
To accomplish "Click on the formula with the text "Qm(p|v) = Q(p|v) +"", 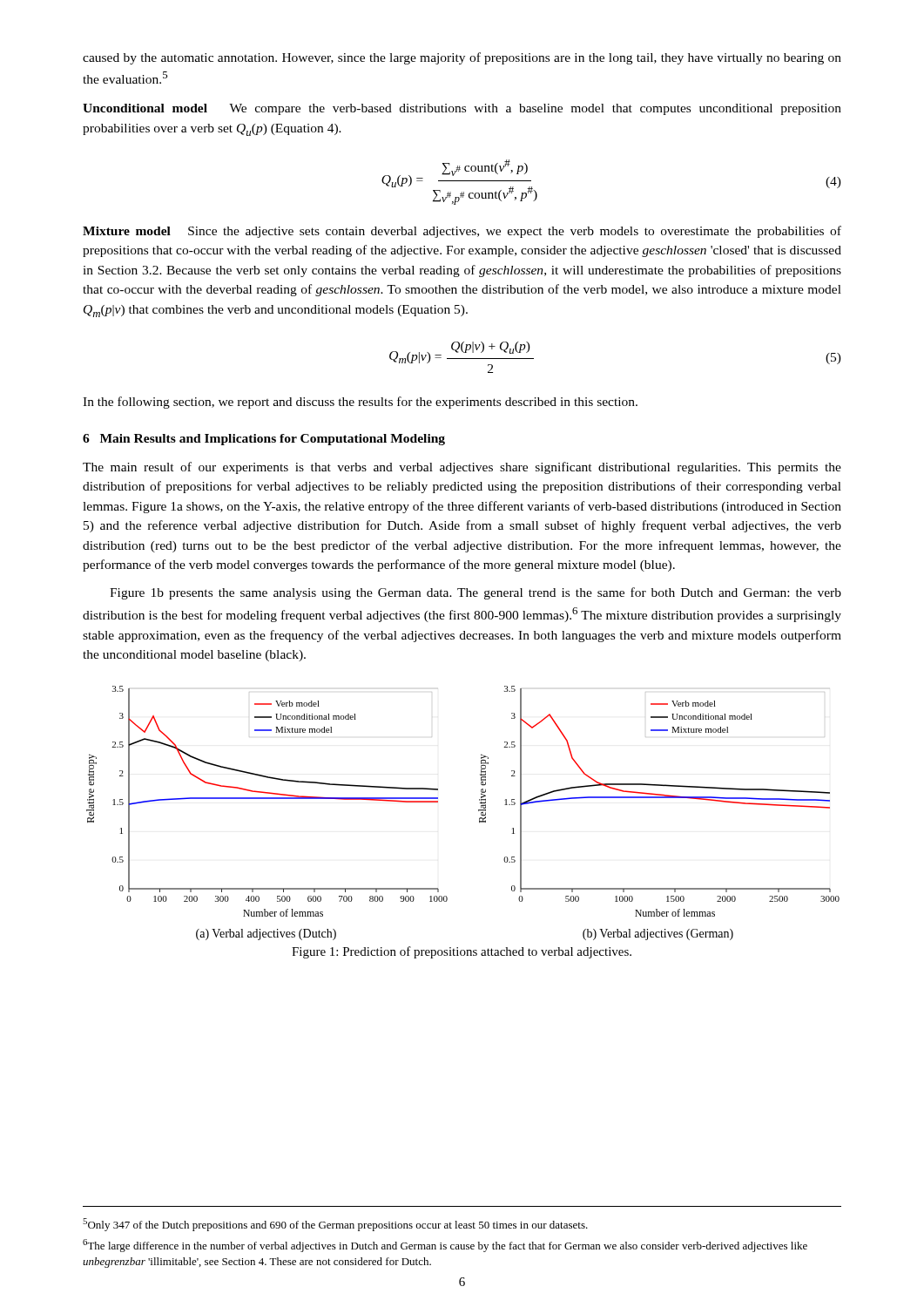I will tap(462, 357).
